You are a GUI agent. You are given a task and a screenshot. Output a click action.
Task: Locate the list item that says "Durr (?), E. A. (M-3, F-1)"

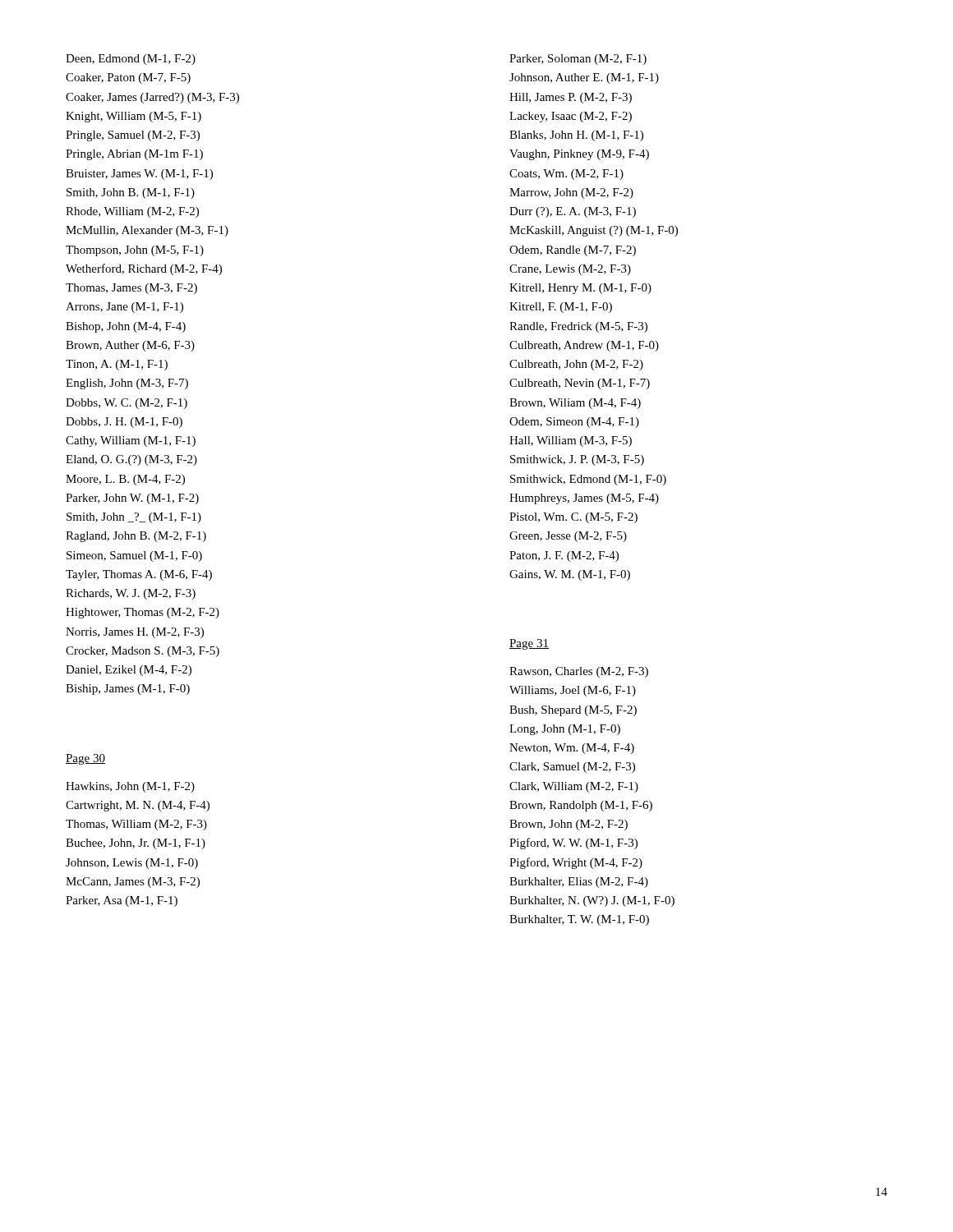(x=573, y=211)
